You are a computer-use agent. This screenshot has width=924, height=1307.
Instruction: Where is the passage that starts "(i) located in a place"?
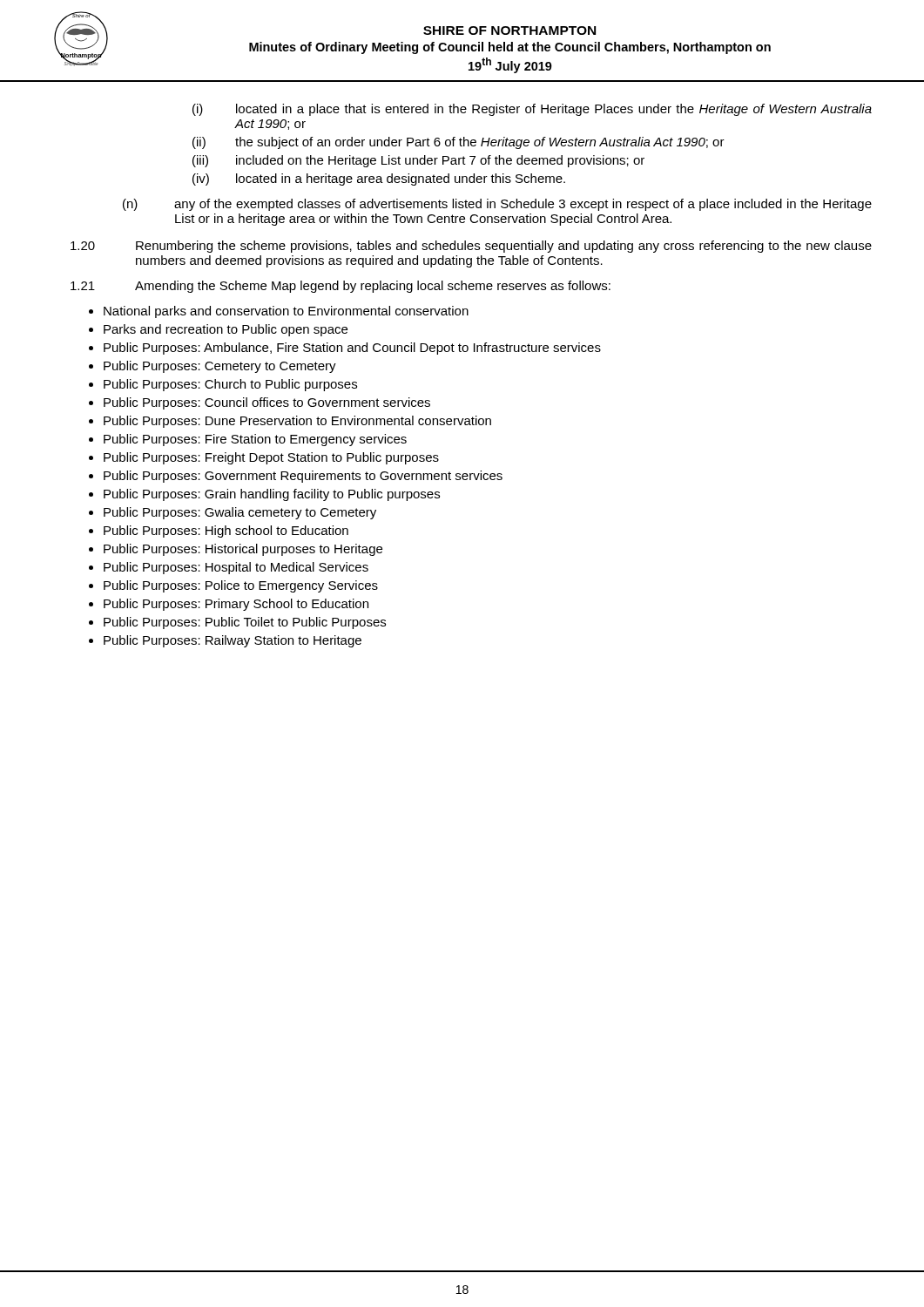coord(532,116)
